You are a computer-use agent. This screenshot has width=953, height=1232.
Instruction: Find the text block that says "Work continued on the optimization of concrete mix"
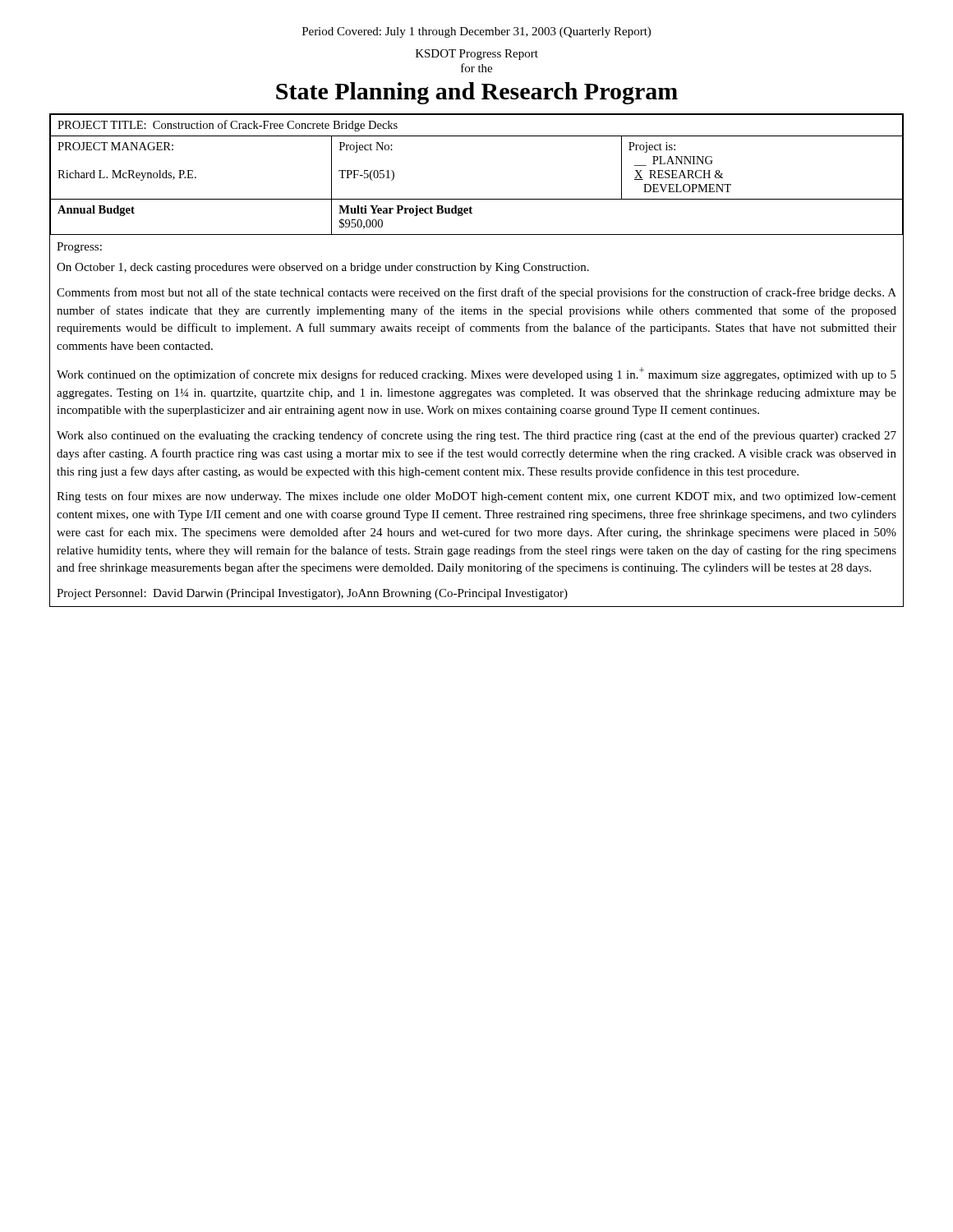tap(476, 391)
